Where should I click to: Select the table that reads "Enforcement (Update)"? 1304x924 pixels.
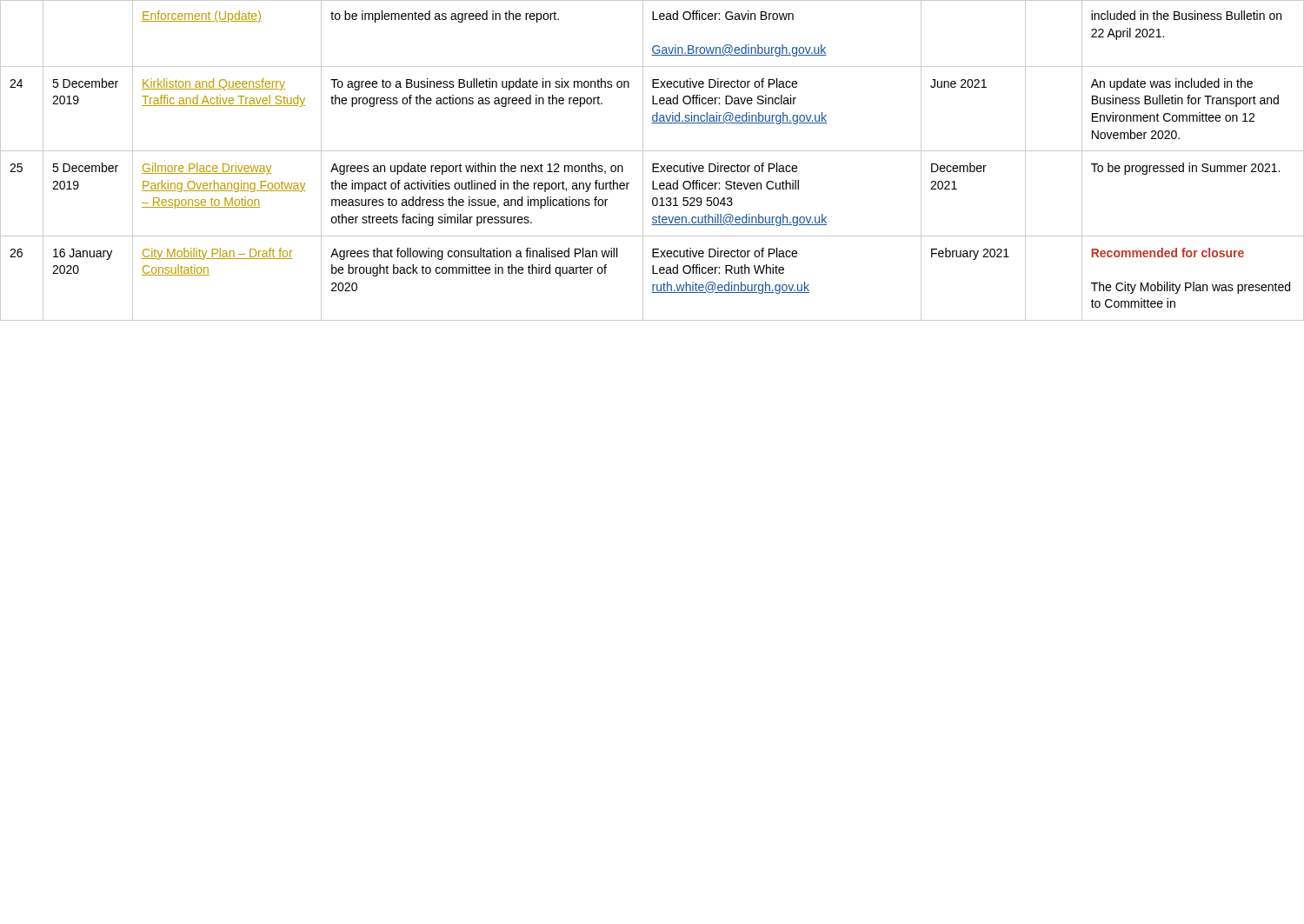[x=652, y=462]
